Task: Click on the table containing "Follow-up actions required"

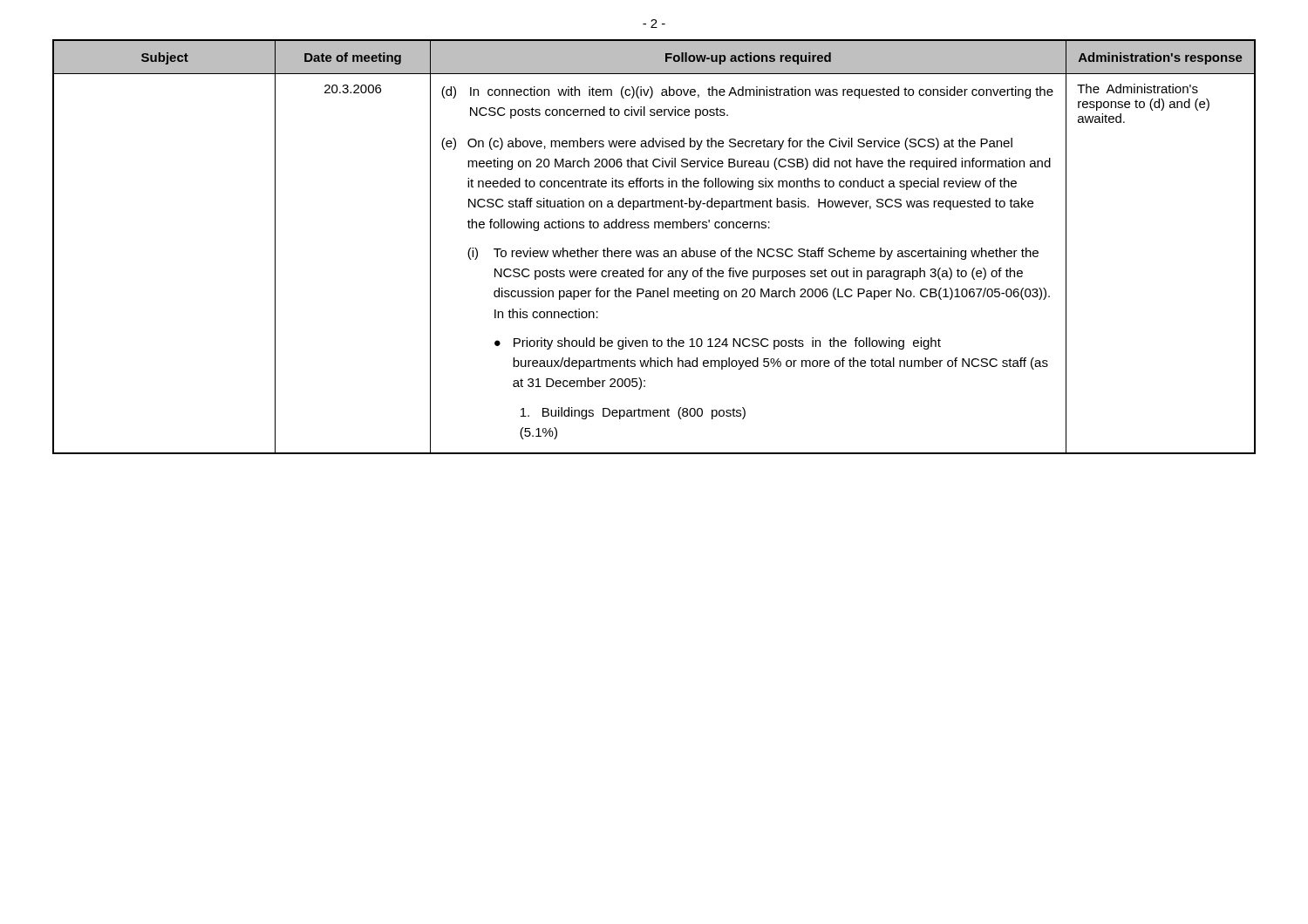Action: pyautogui.click(x=654, y=247)
